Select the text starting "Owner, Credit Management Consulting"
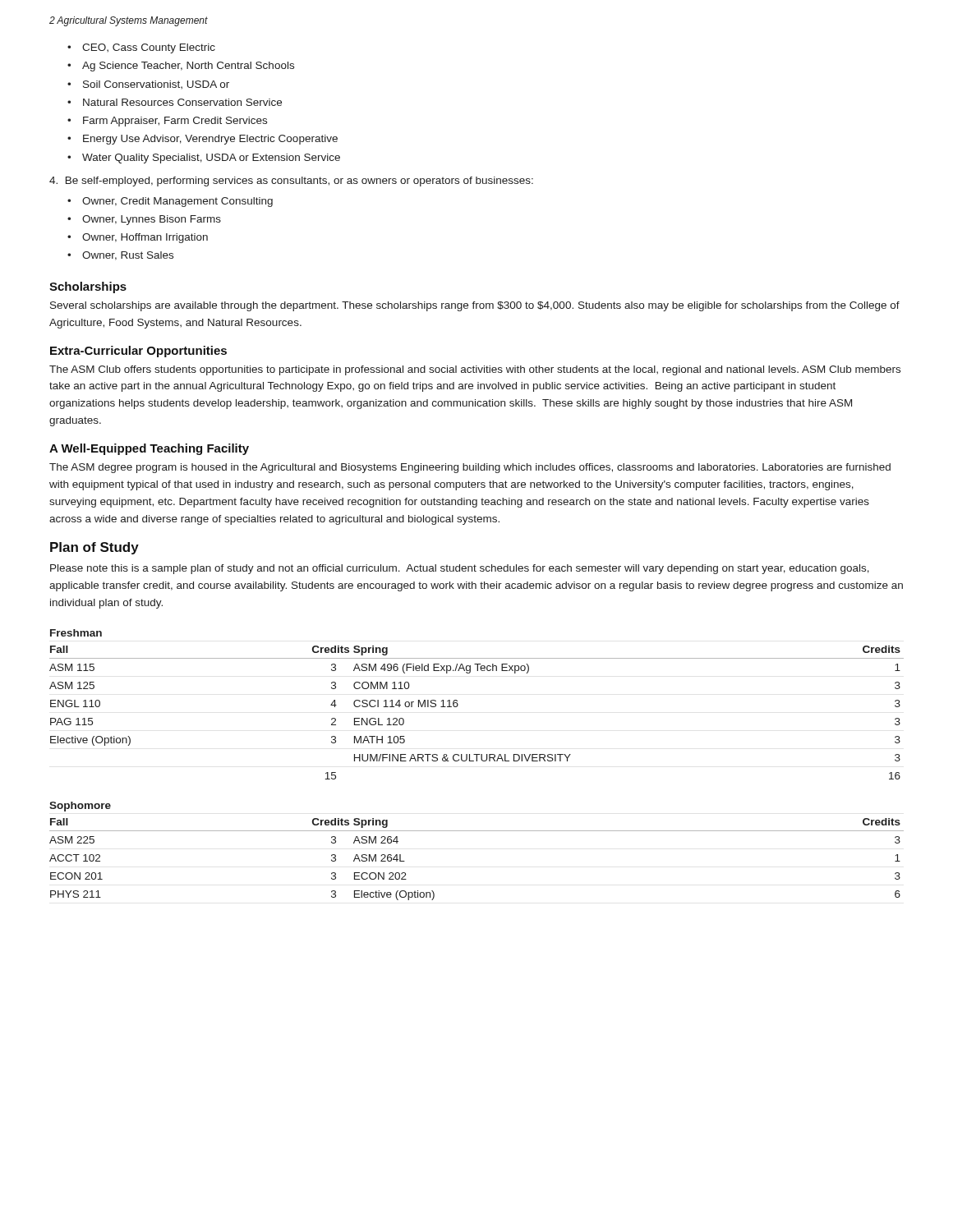This screenshot has width=953, height=1232. click(178, 201)
